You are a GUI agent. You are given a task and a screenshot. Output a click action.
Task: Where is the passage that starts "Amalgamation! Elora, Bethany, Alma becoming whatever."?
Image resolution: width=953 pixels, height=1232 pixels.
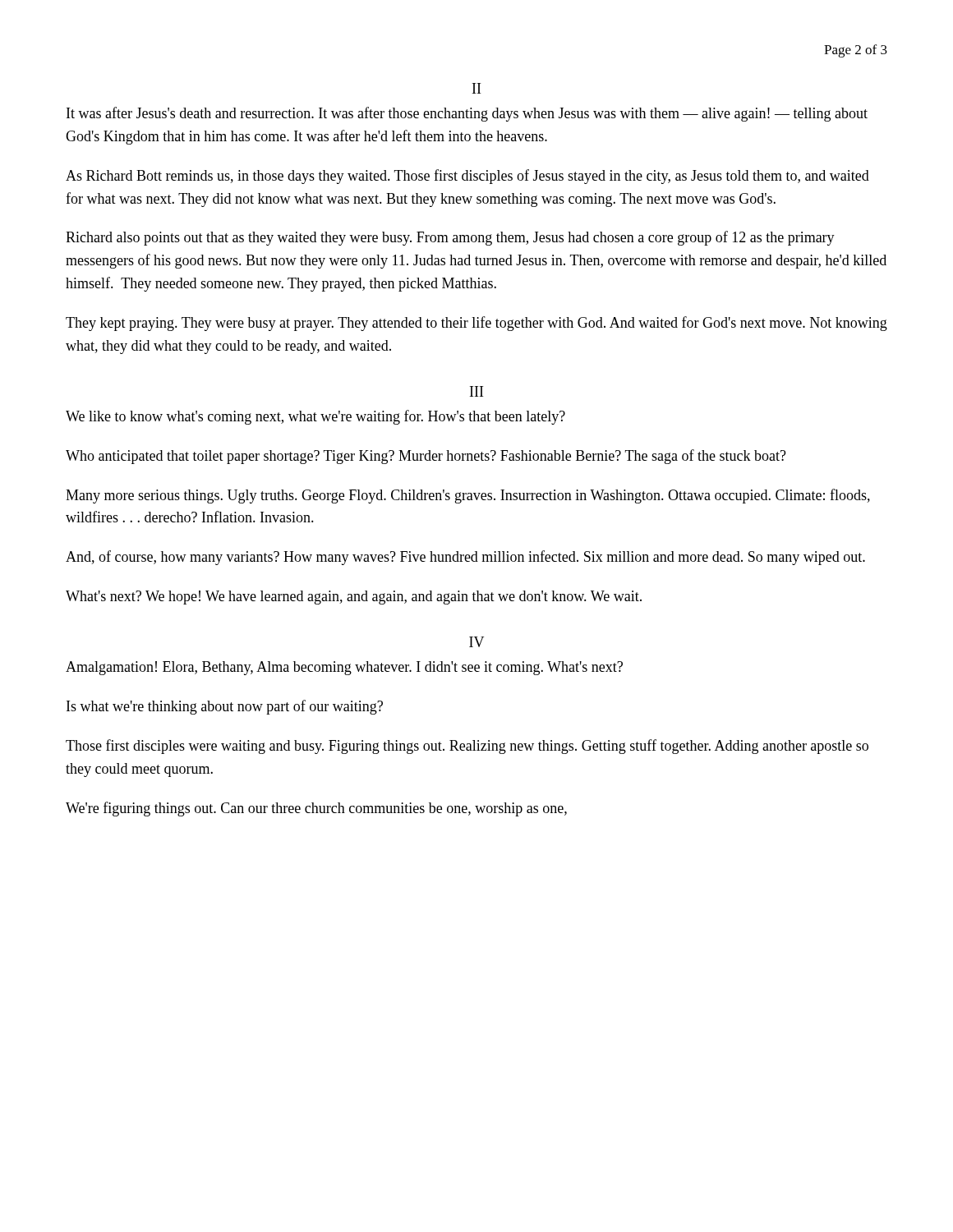(345, 667)
